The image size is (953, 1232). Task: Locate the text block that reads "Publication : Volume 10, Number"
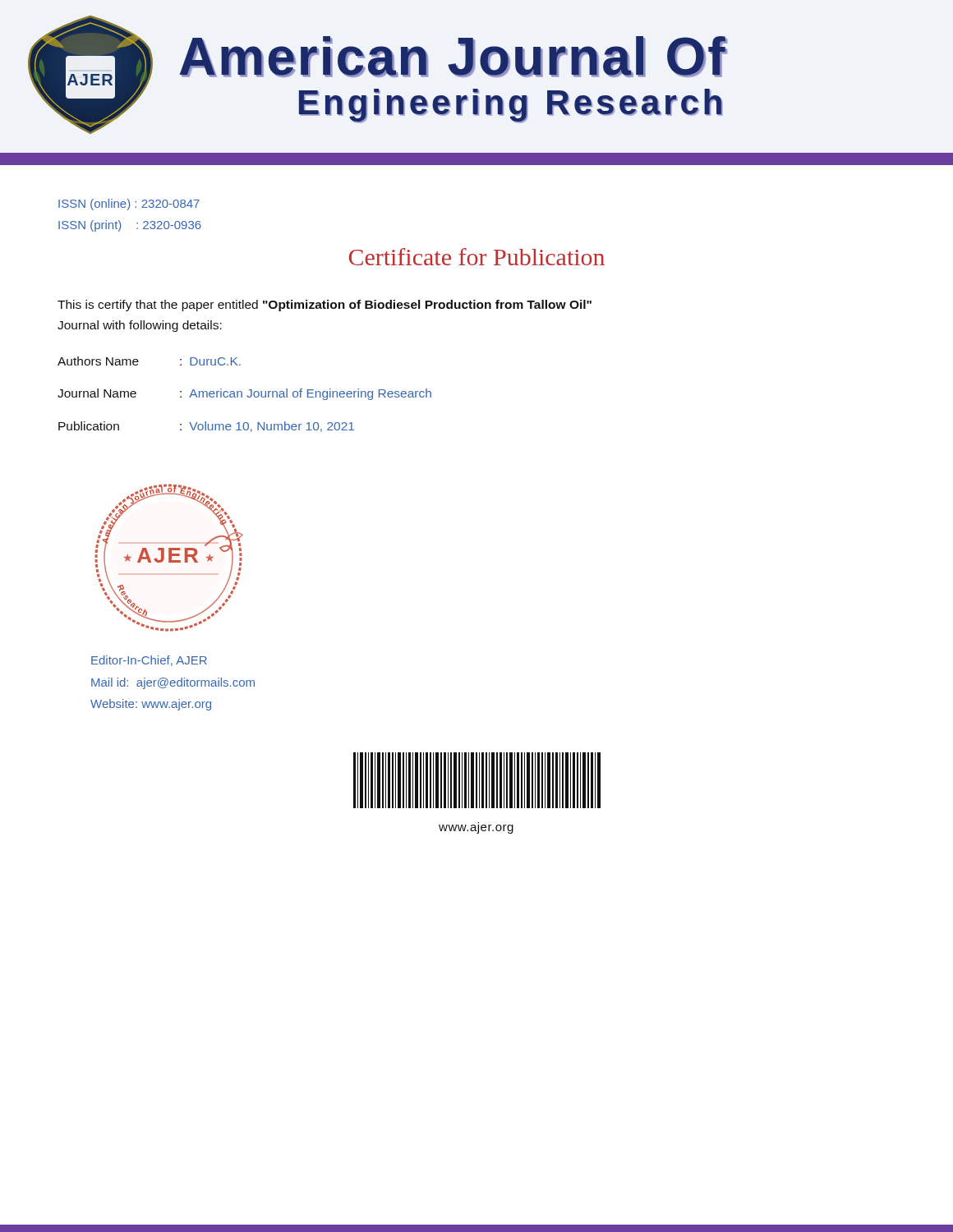click(x=206, y=426)
